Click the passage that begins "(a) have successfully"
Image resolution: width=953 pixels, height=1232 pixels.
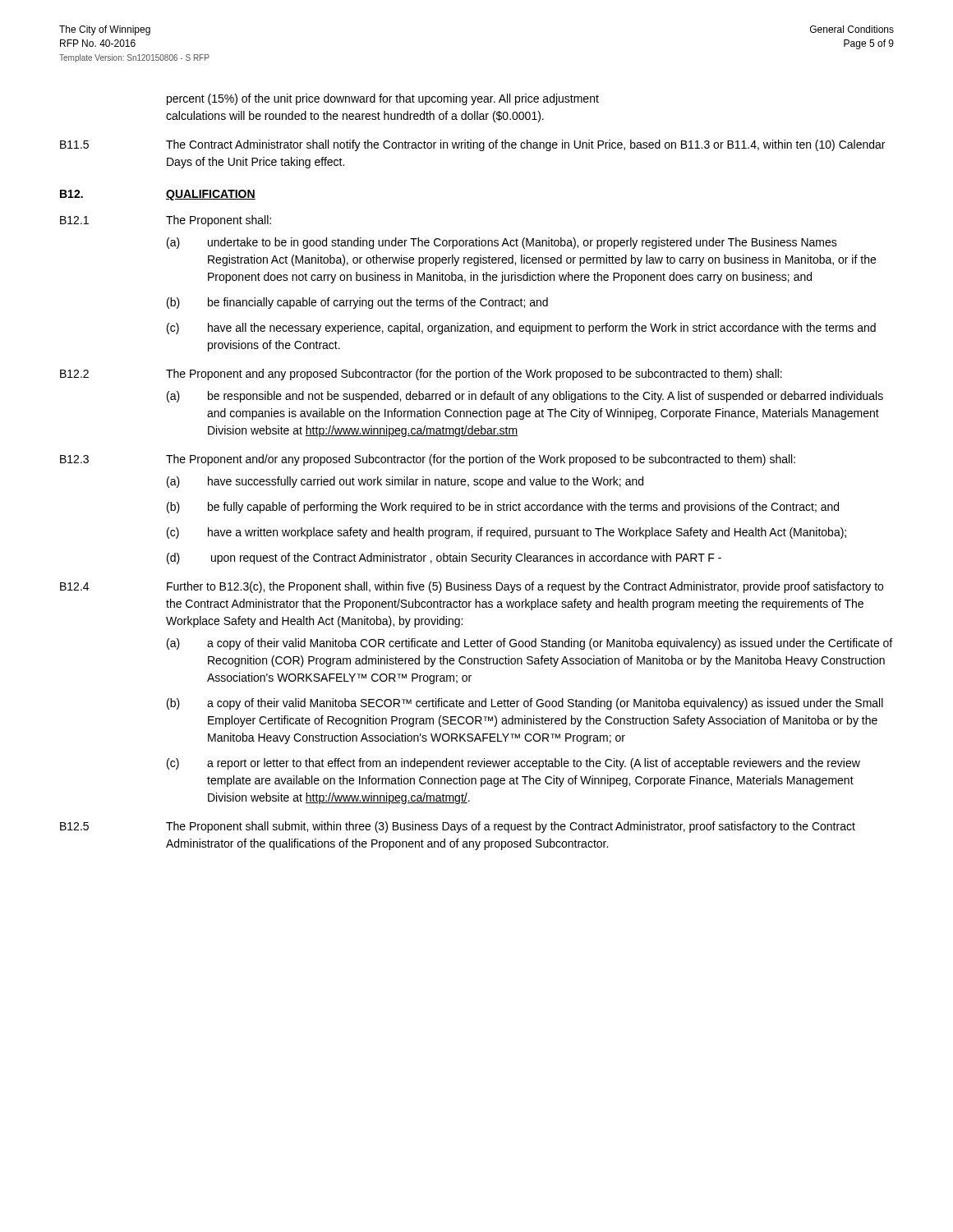[x=530, y=482]
